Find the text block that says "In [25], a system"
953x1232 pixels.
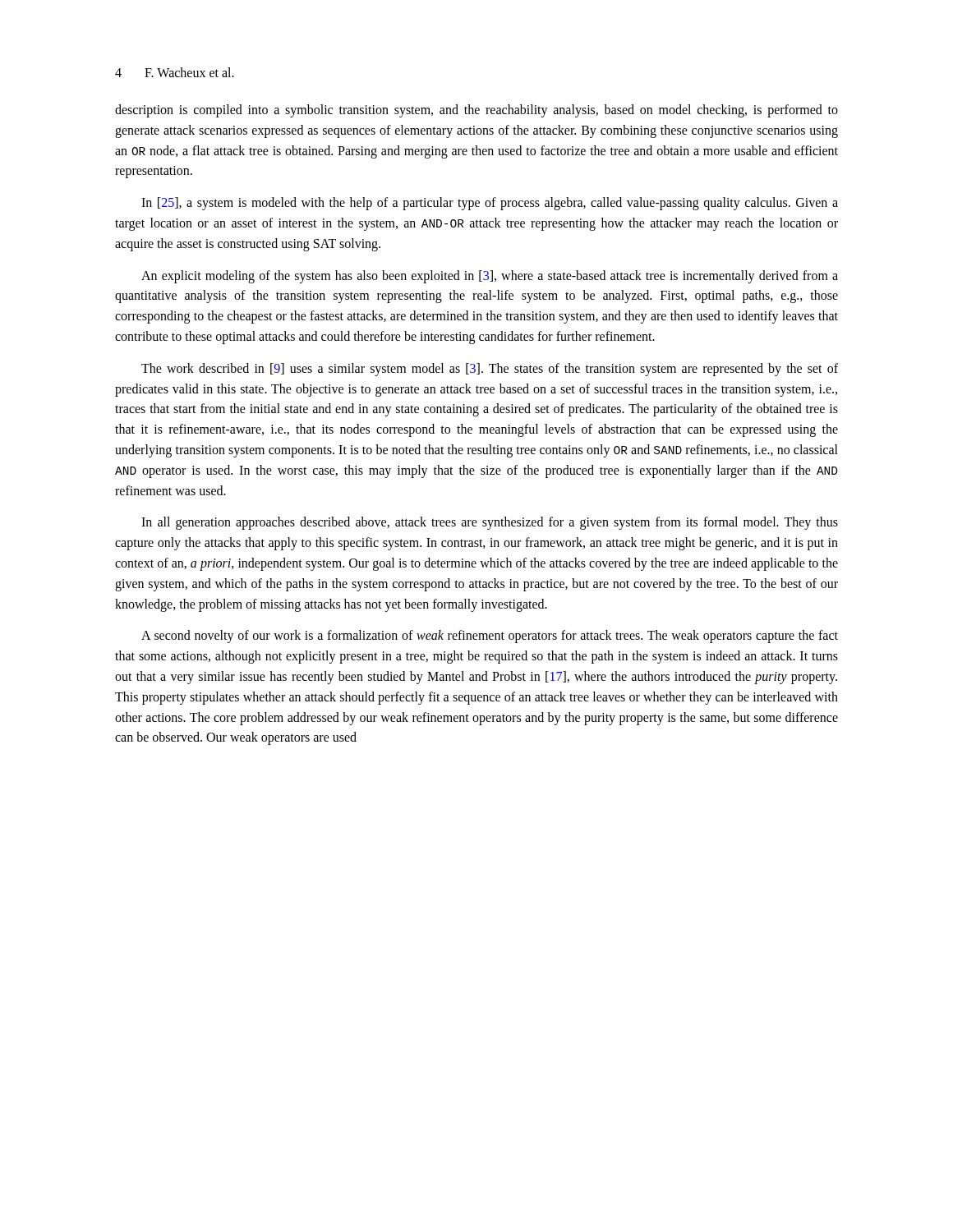pos(476,224)
